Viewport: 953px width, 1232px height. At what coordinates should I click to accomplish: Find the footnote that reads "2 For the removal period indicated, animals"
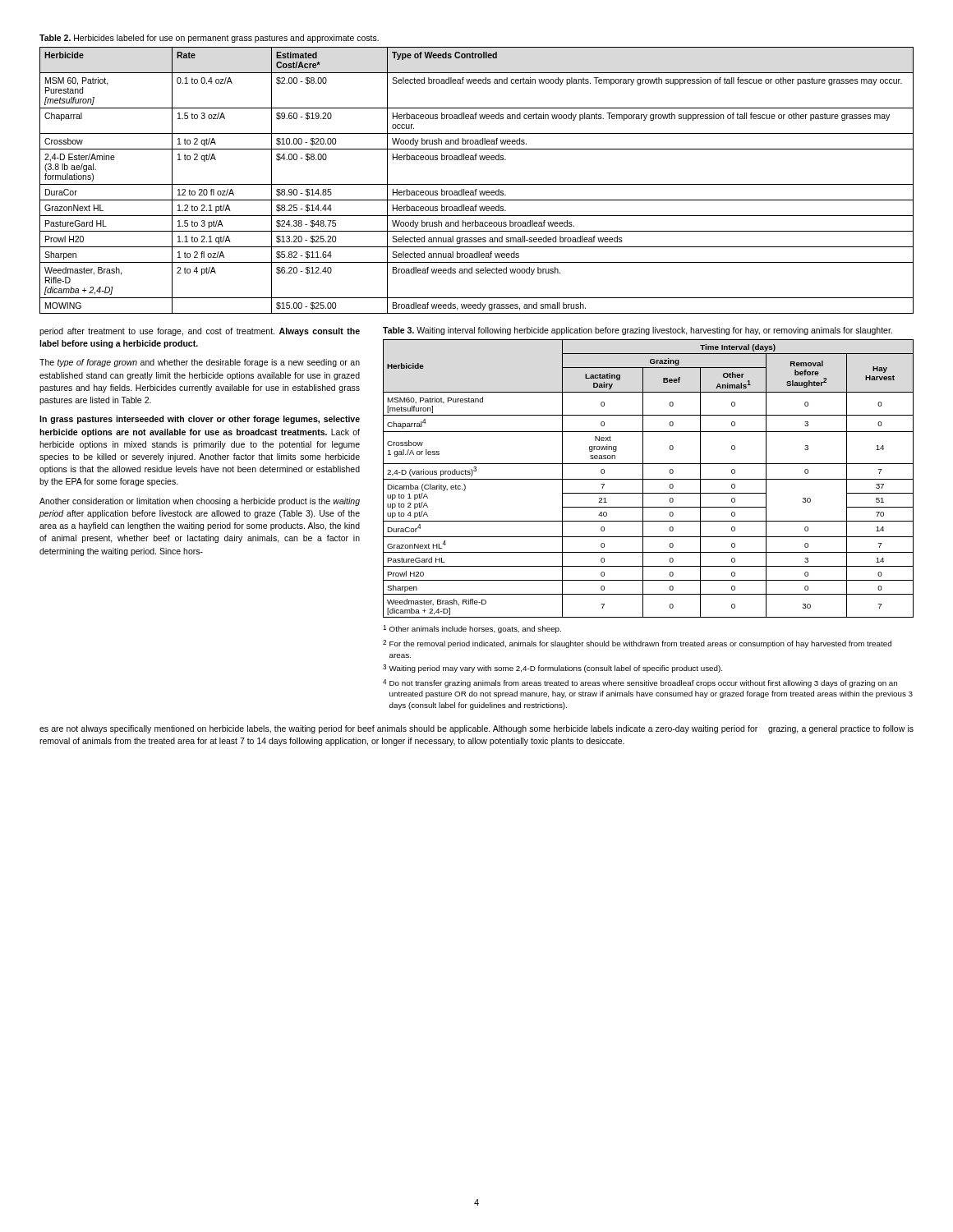pos(648,650)
